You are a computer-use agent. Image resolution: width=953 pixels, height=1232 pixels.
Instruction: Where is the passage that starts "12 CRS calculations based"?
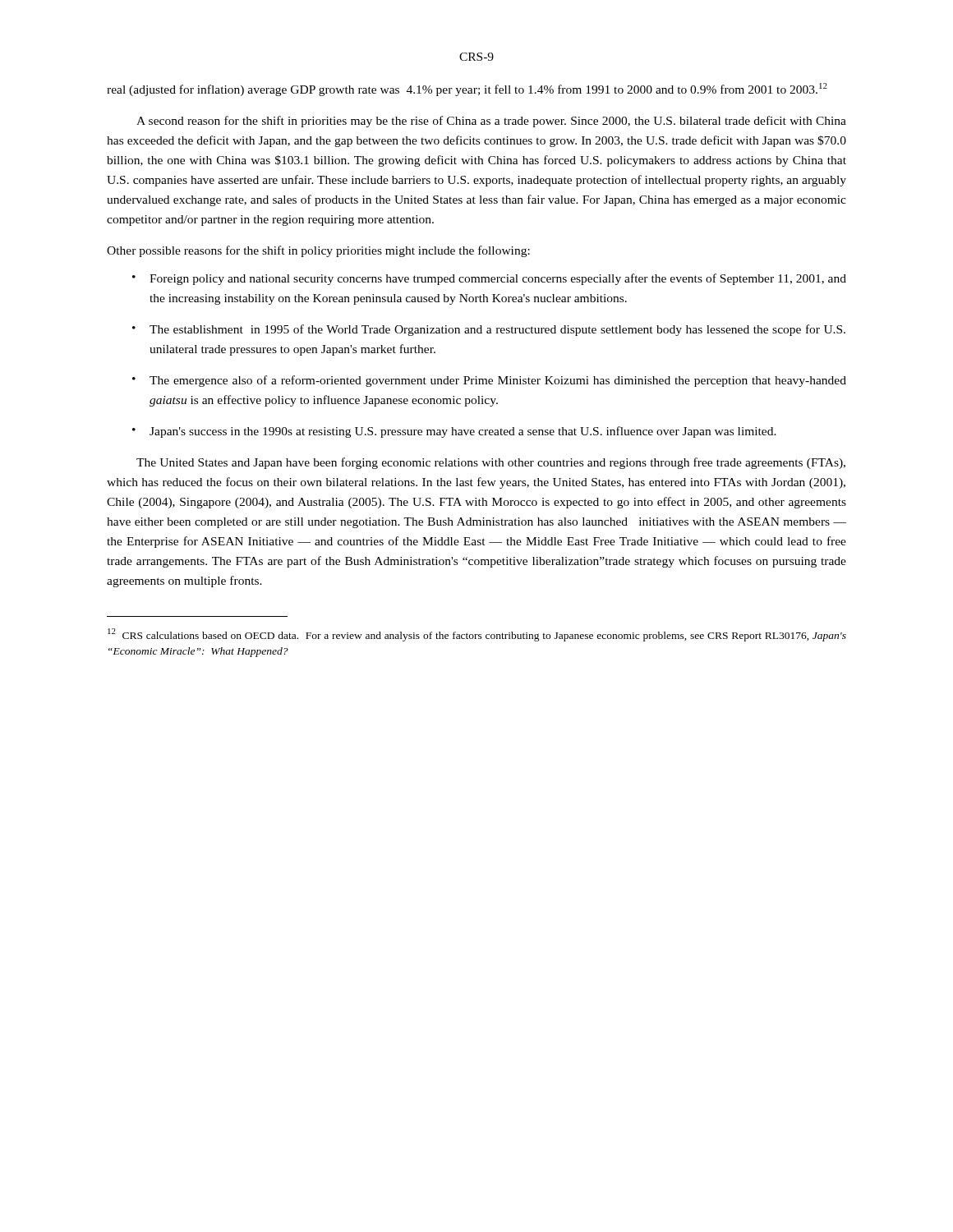(x=476, y=641)
